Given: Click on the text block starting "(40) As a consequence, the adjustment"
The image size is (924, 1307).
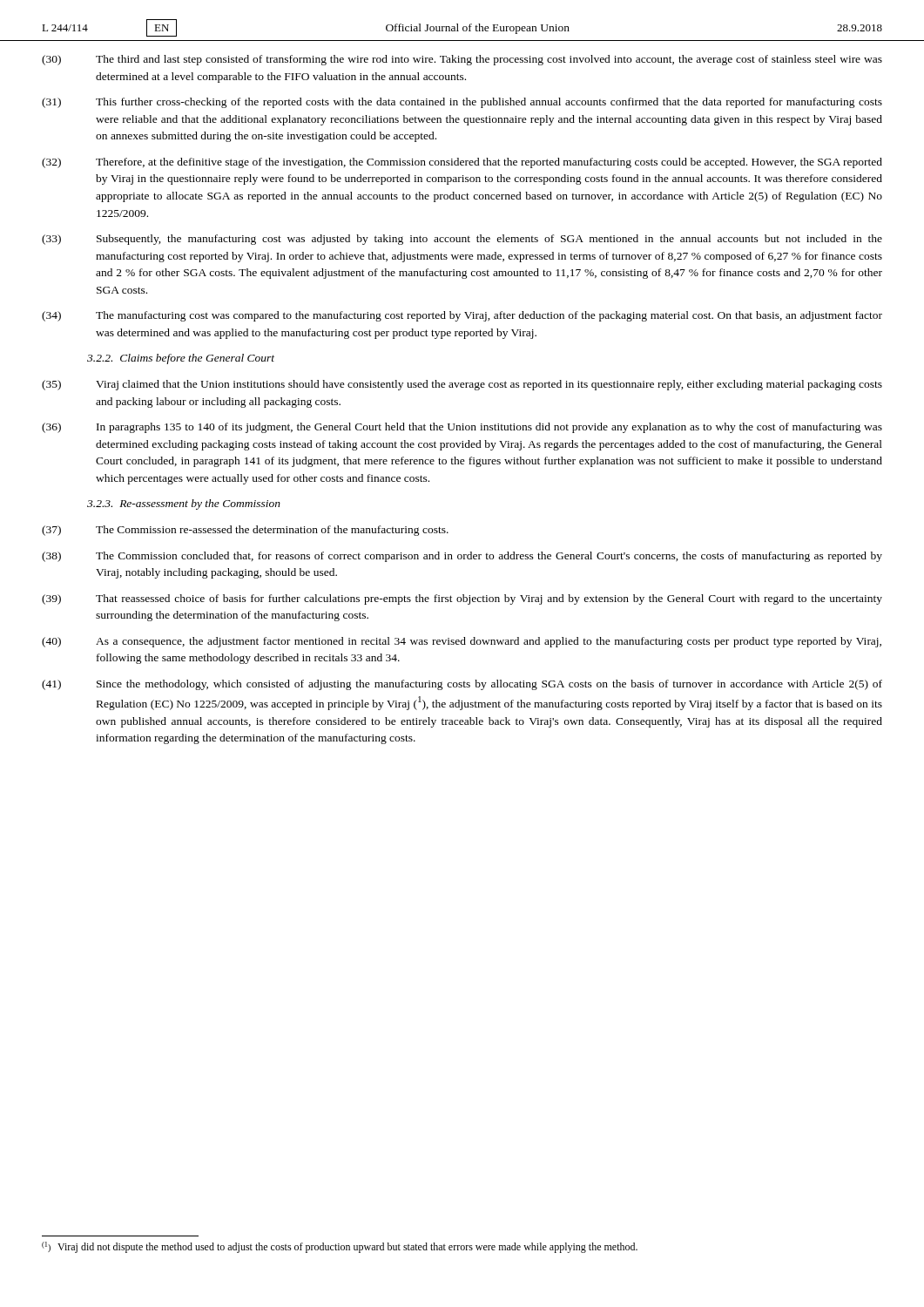Looking at the screenshot, I should (462, 649).
